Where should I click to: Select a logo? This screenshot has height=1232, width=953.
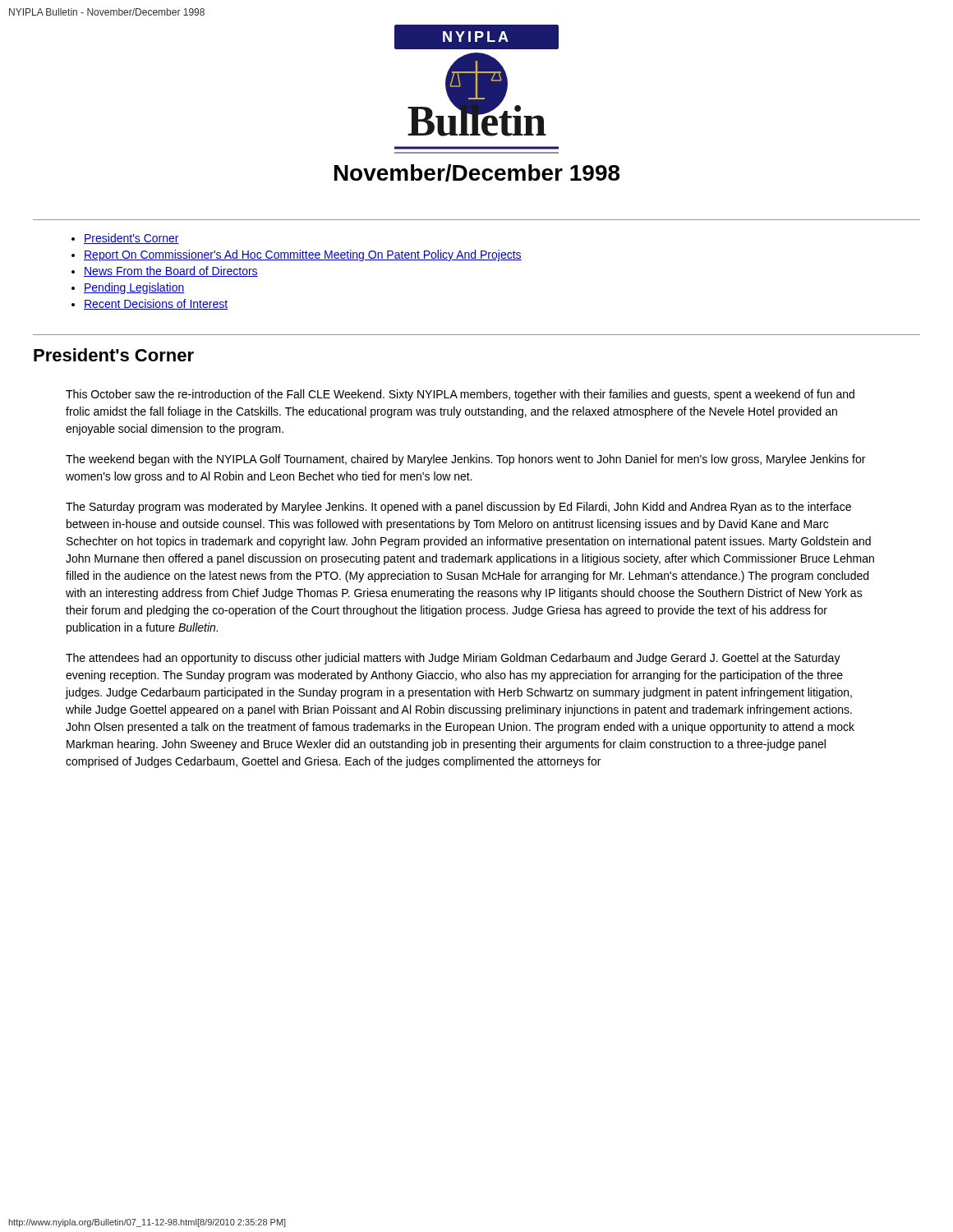tap(476, 94)
